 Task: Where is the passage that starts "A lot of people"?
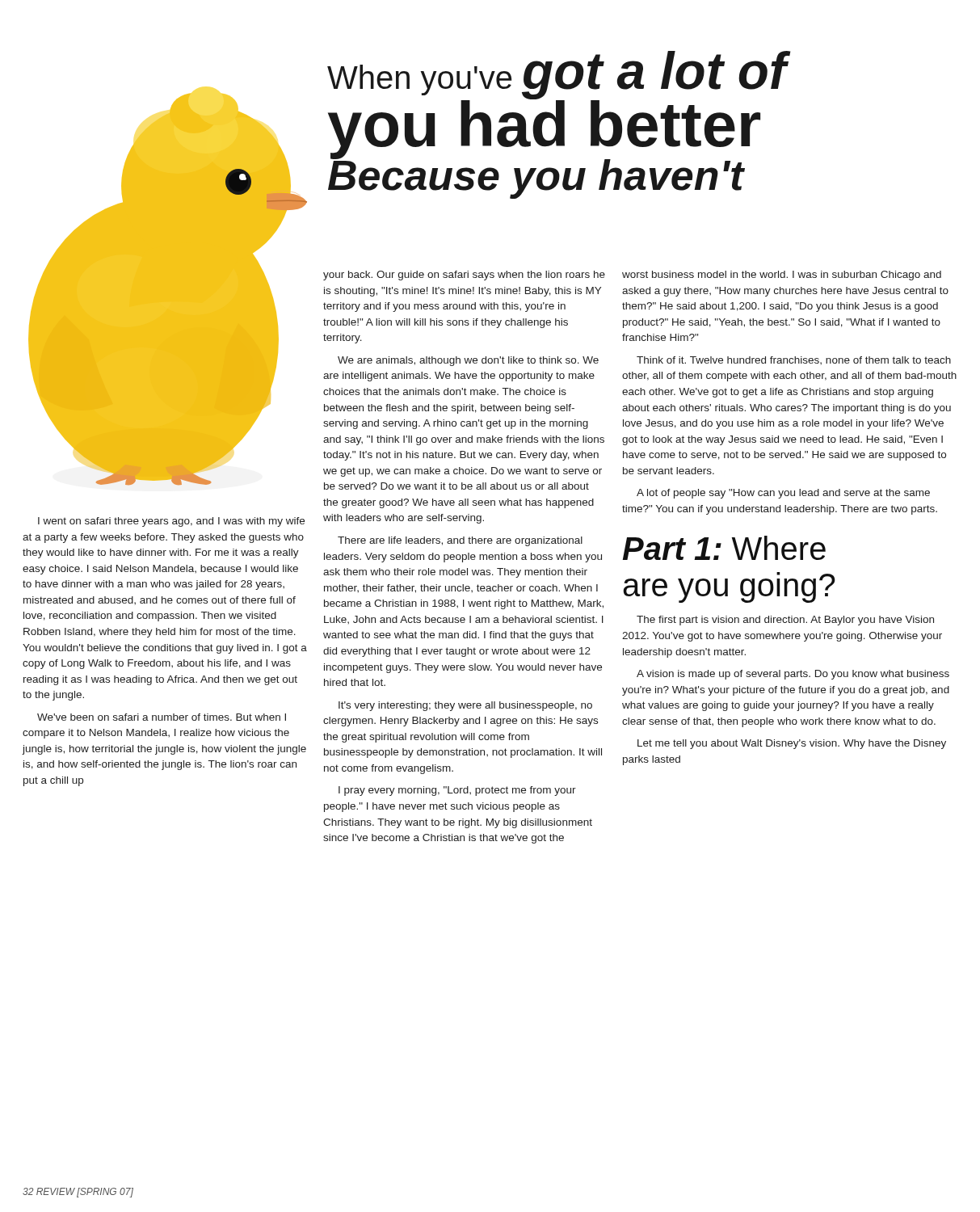pos(791,501)
